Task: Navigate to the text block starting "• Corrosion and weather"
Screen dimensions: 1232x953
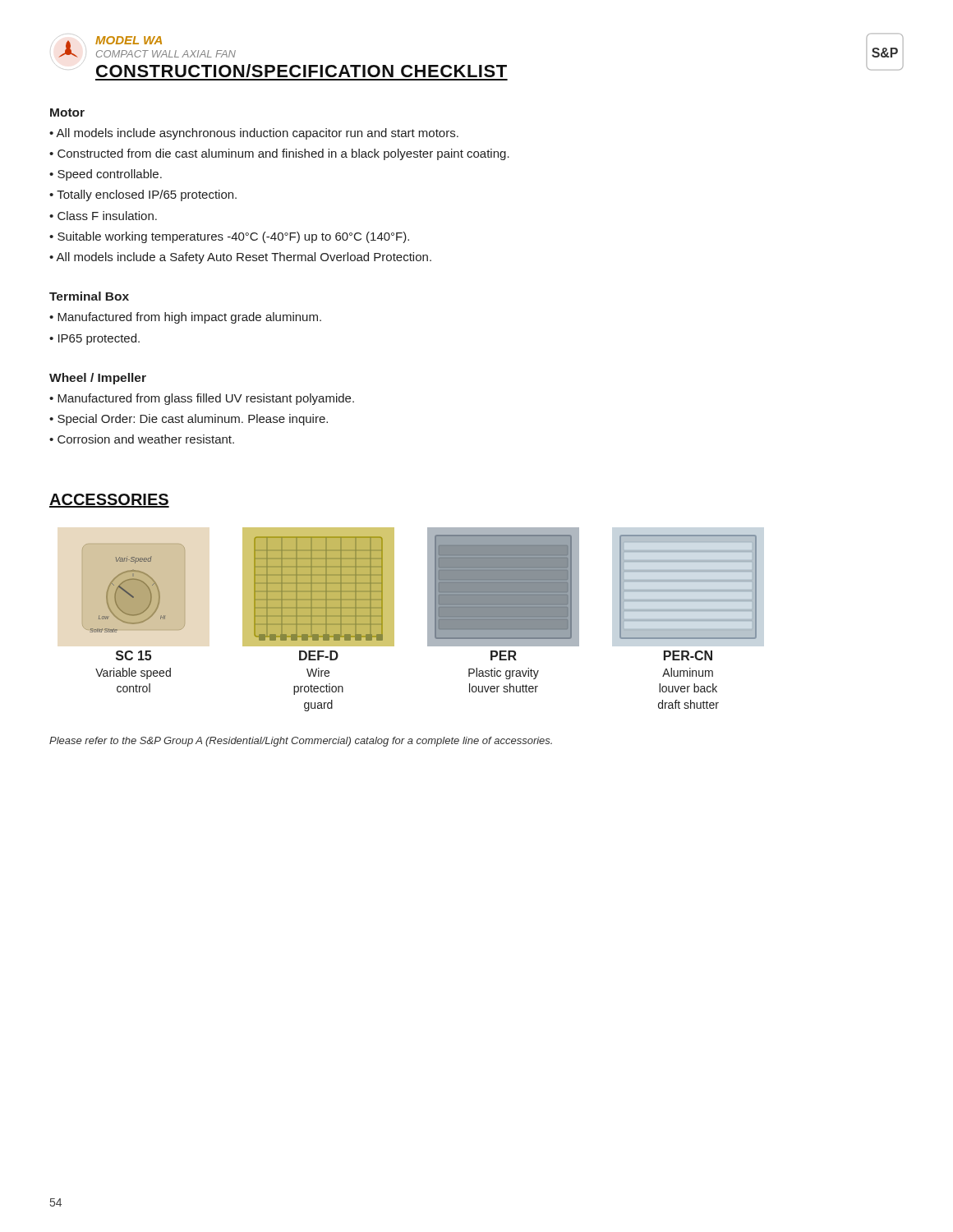Action: [x=142, y=439]
